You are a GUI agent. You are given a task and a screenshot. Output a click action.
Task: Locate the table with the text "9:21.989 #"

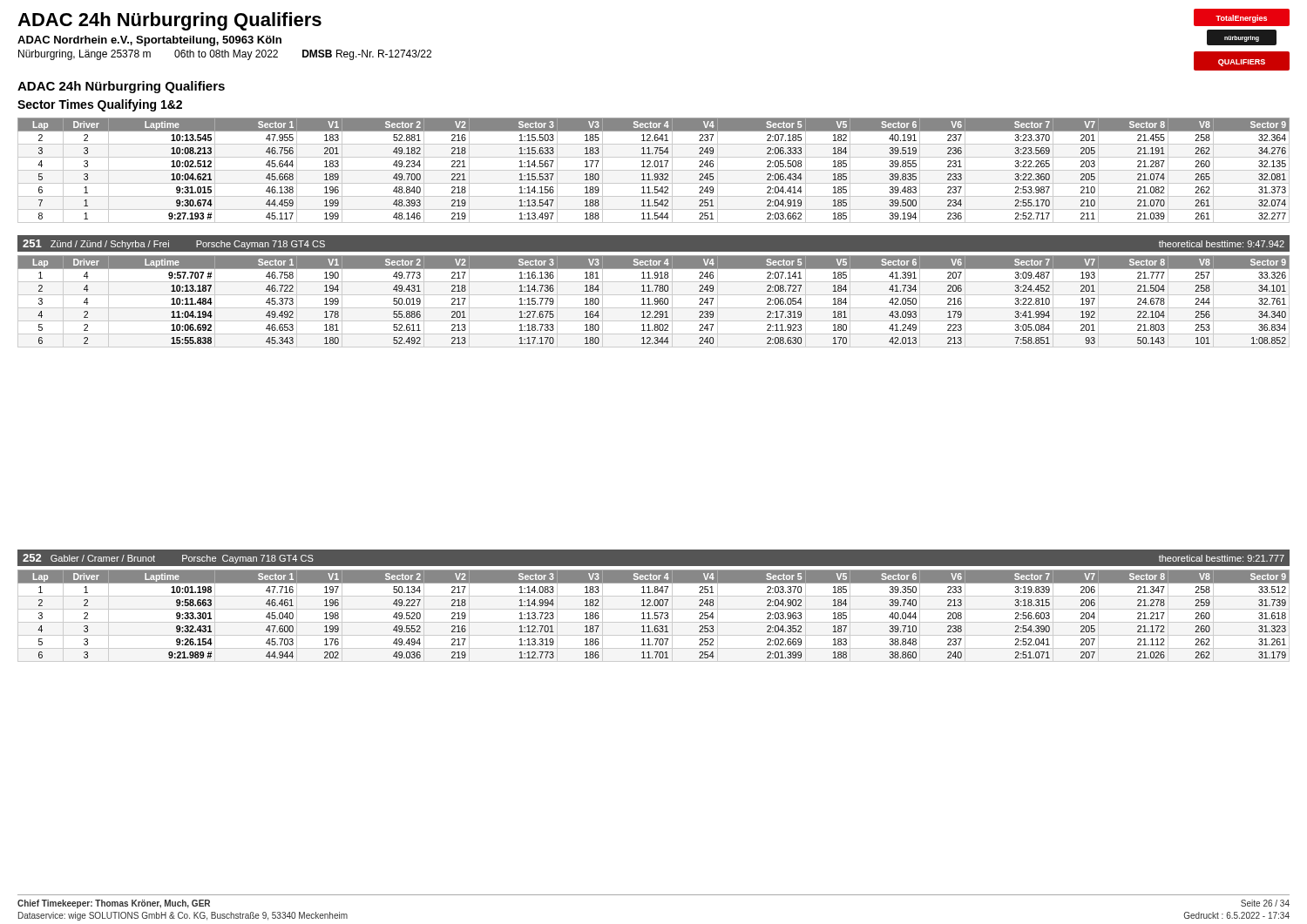point(654,616)
